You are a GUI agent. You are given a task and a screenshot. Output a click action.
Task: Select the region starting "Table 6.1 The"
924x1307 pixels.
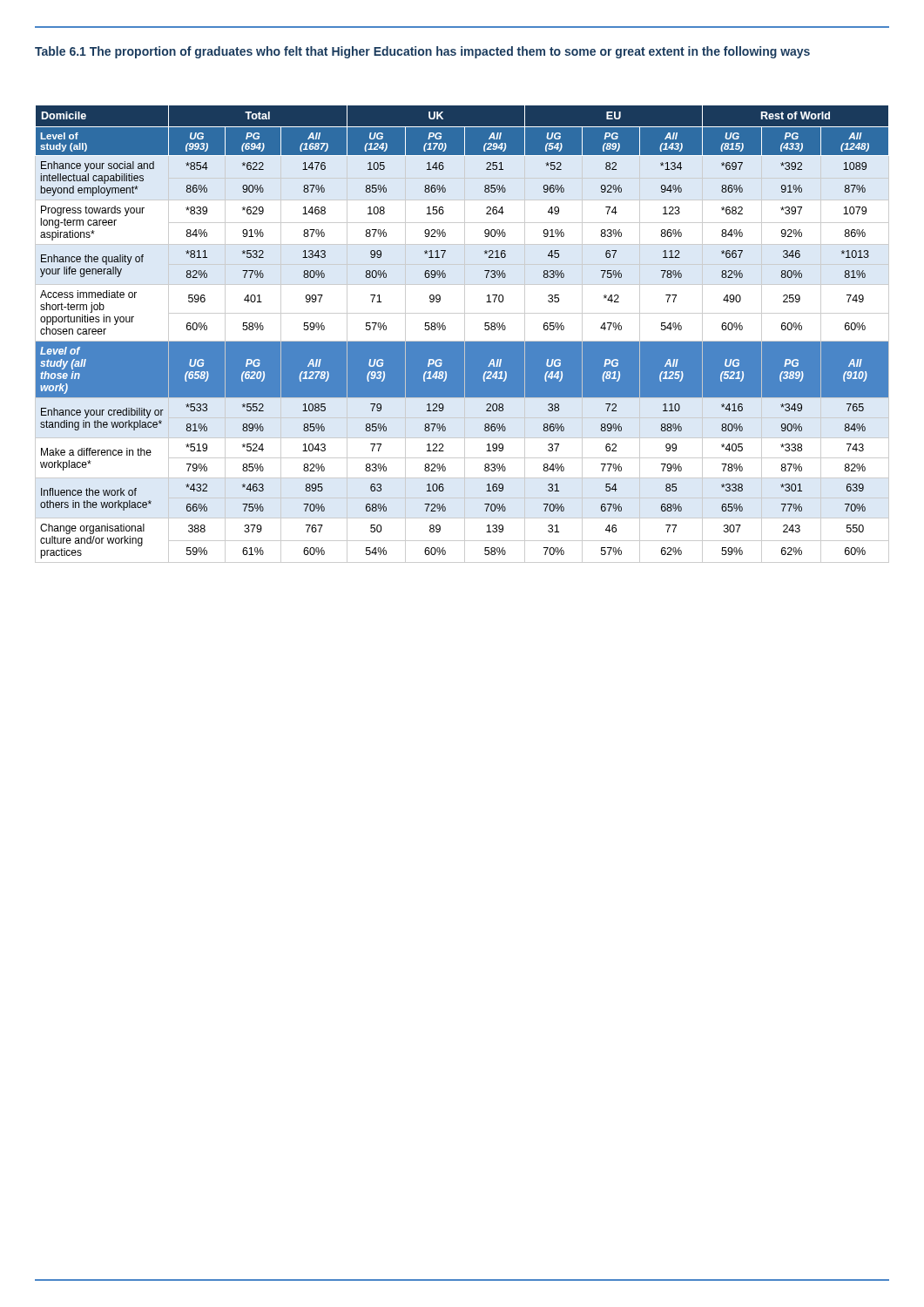462,52
